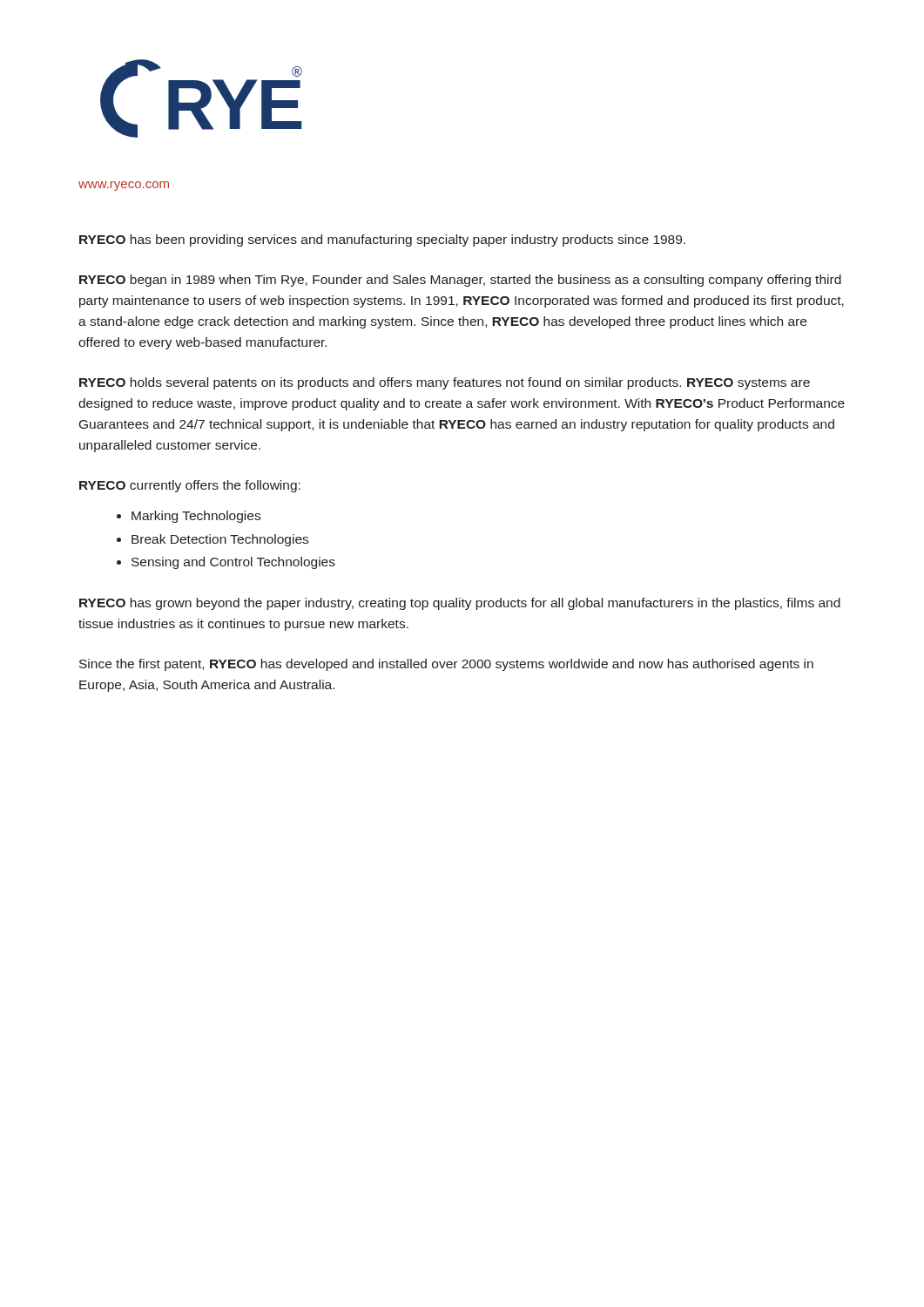Click on the logo
This screenshot has height=1307, width=924.
(x=462, y=102)
